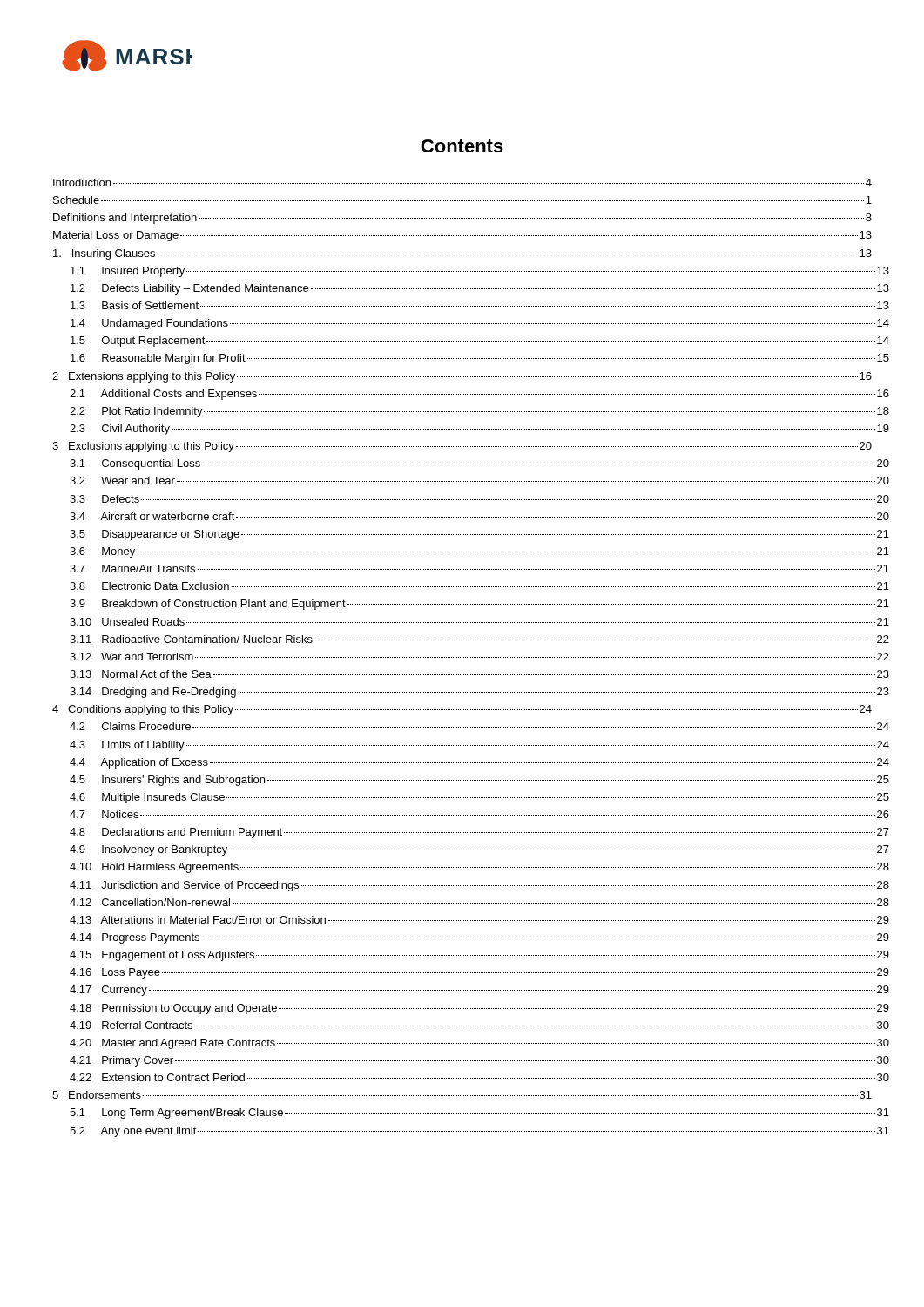The height and width of the screenshot is (1307, 924).
Task: Locate the text starting "2.1 Additional Costs and"
Action: point(479,394)
